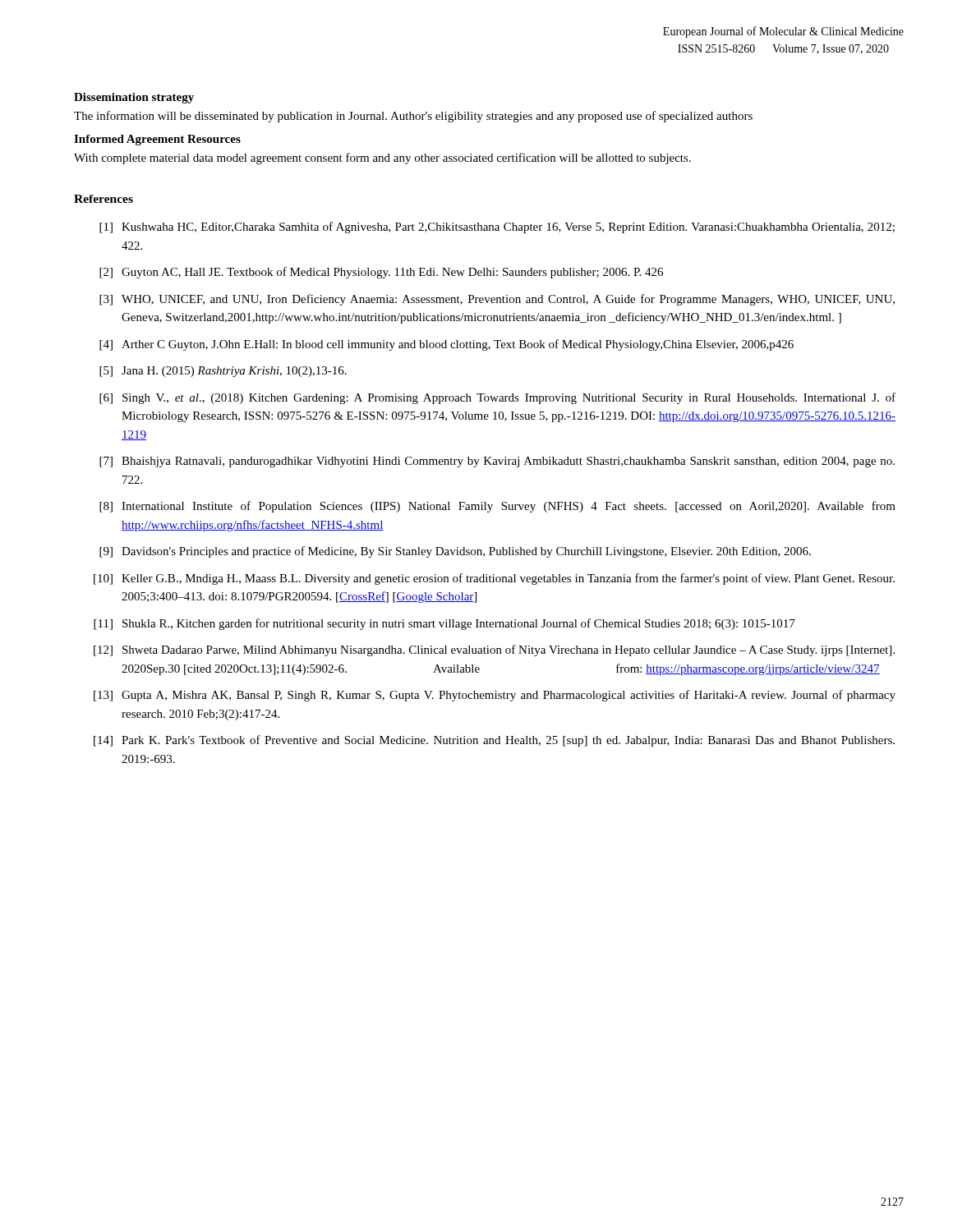The width and height of the screenshot is (953, 1232).
Task: Select the list item that reads "[2] Guyton AC, Hall JE. Textbook of Medical"
Action: (485, 272)
